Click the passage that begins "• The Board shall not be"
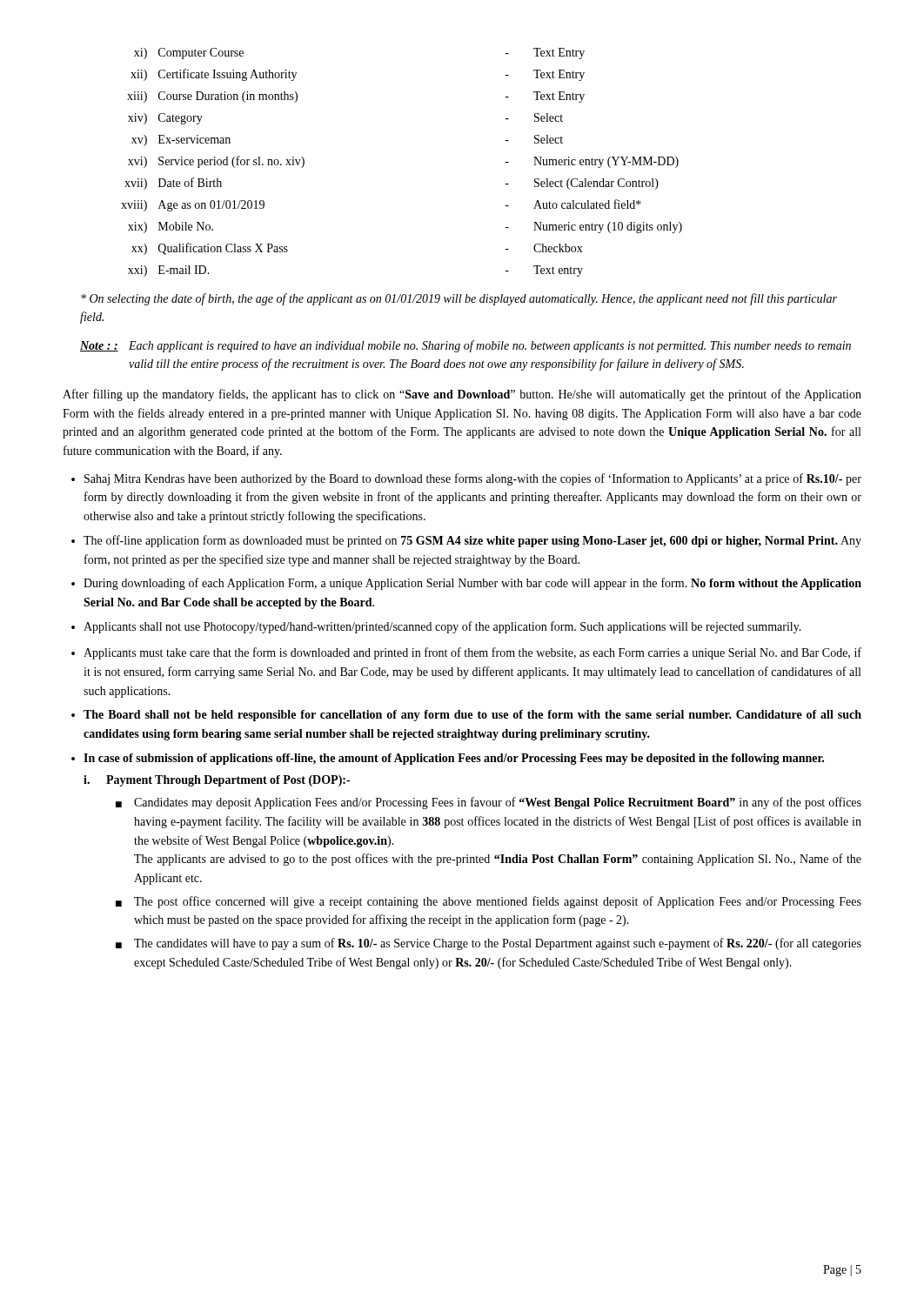Screen dimensions: 1305x924 click(462, 725)
